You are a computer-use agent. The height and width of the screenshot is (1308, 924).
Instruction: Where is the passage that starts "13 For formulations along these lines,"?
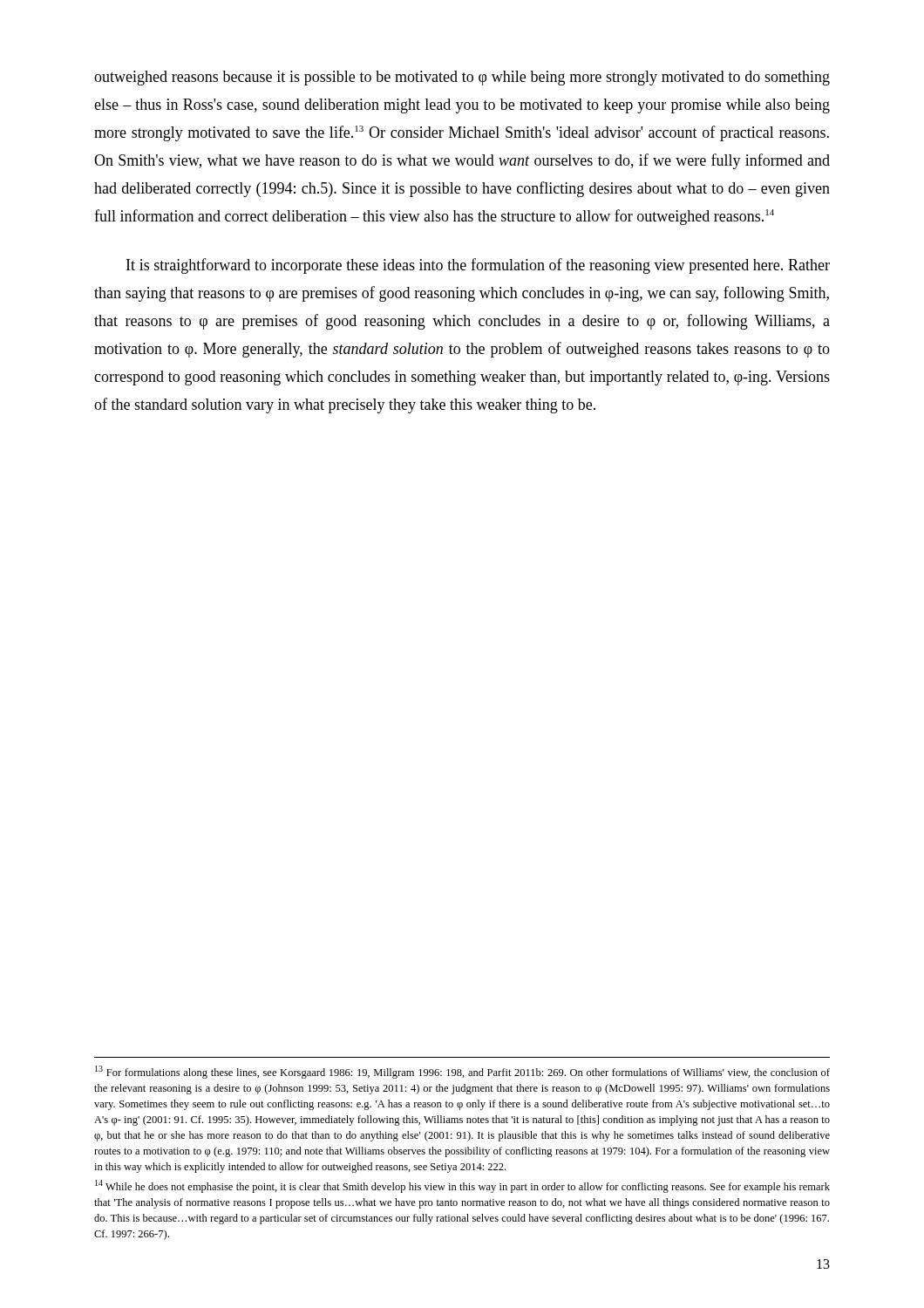point(462,1119)
